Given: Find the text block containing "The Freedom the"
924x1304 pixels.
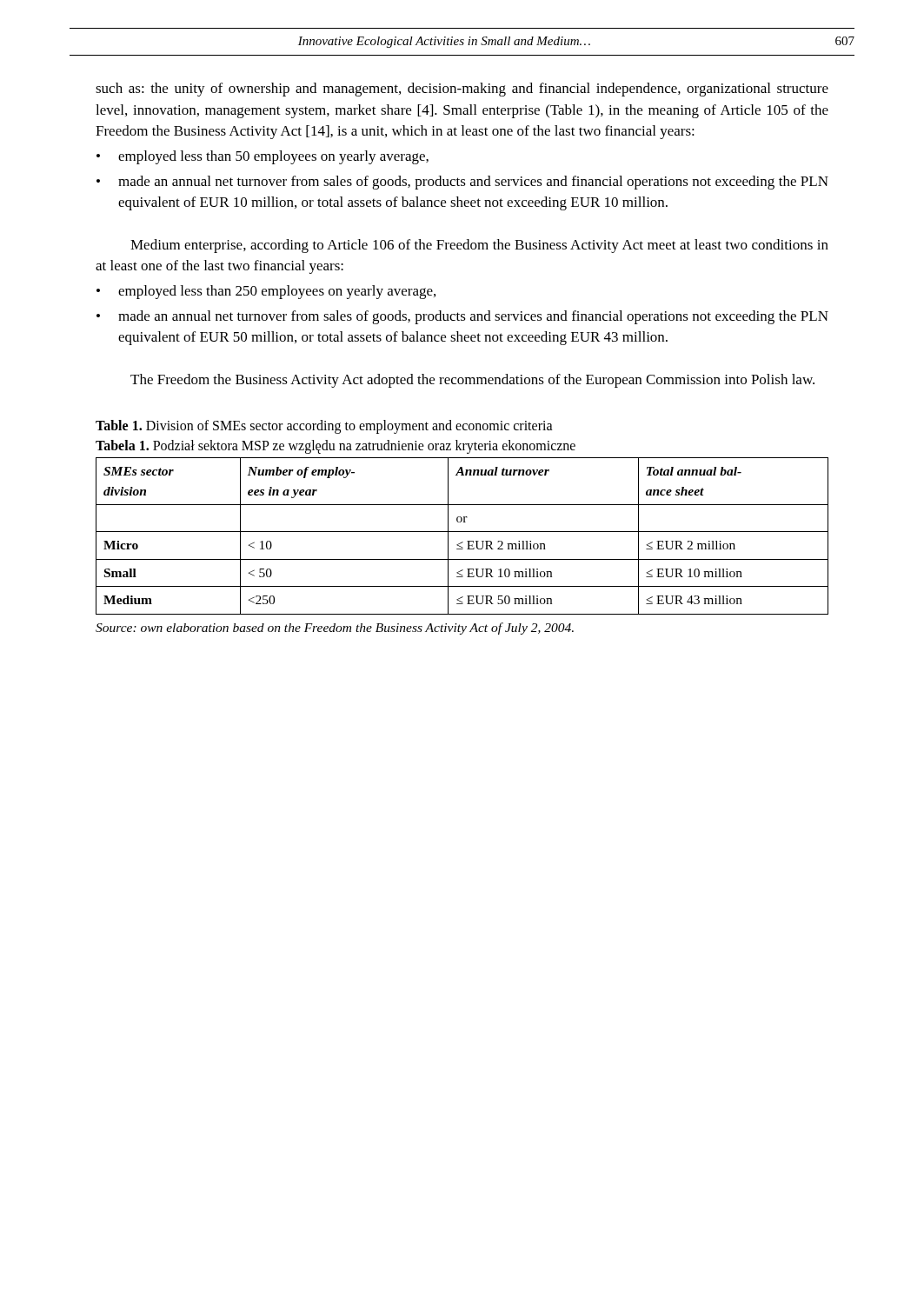Looking at the screenshot, I should pyautogui.click(x=473, y=380).
